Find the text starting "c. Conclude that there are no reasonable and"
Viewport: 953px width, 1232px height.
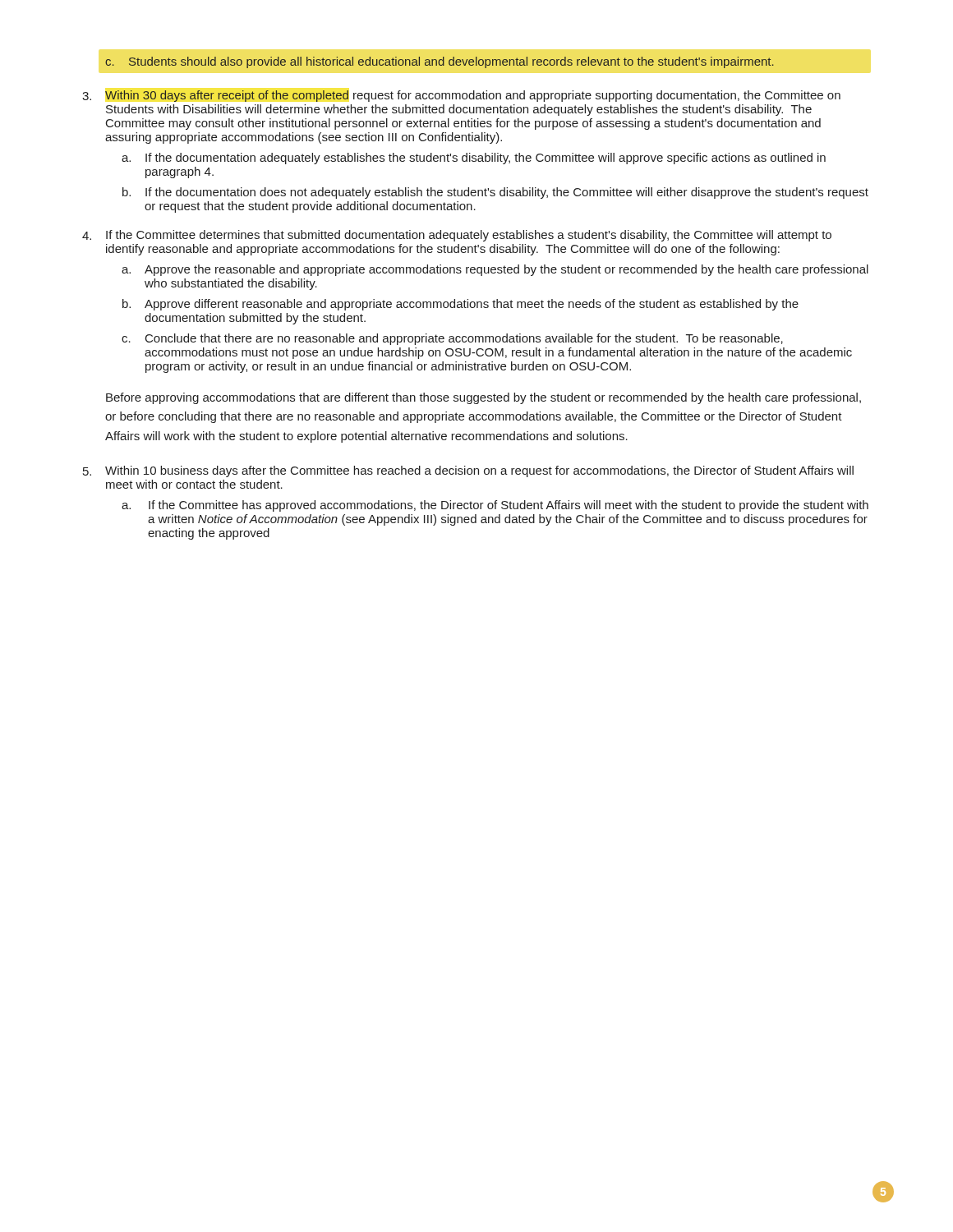click(496, 352)
